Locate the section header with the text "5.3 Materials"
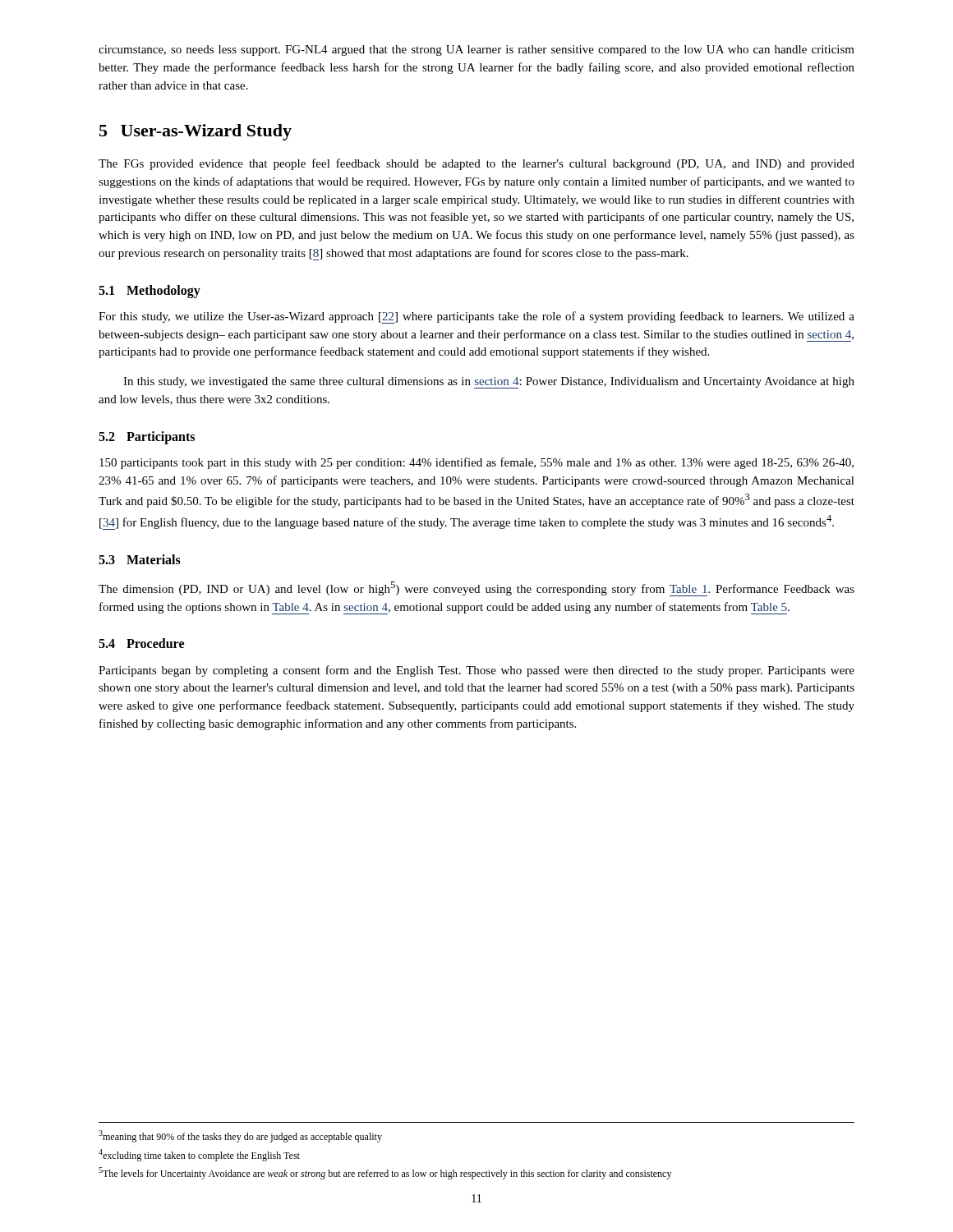 140,560
